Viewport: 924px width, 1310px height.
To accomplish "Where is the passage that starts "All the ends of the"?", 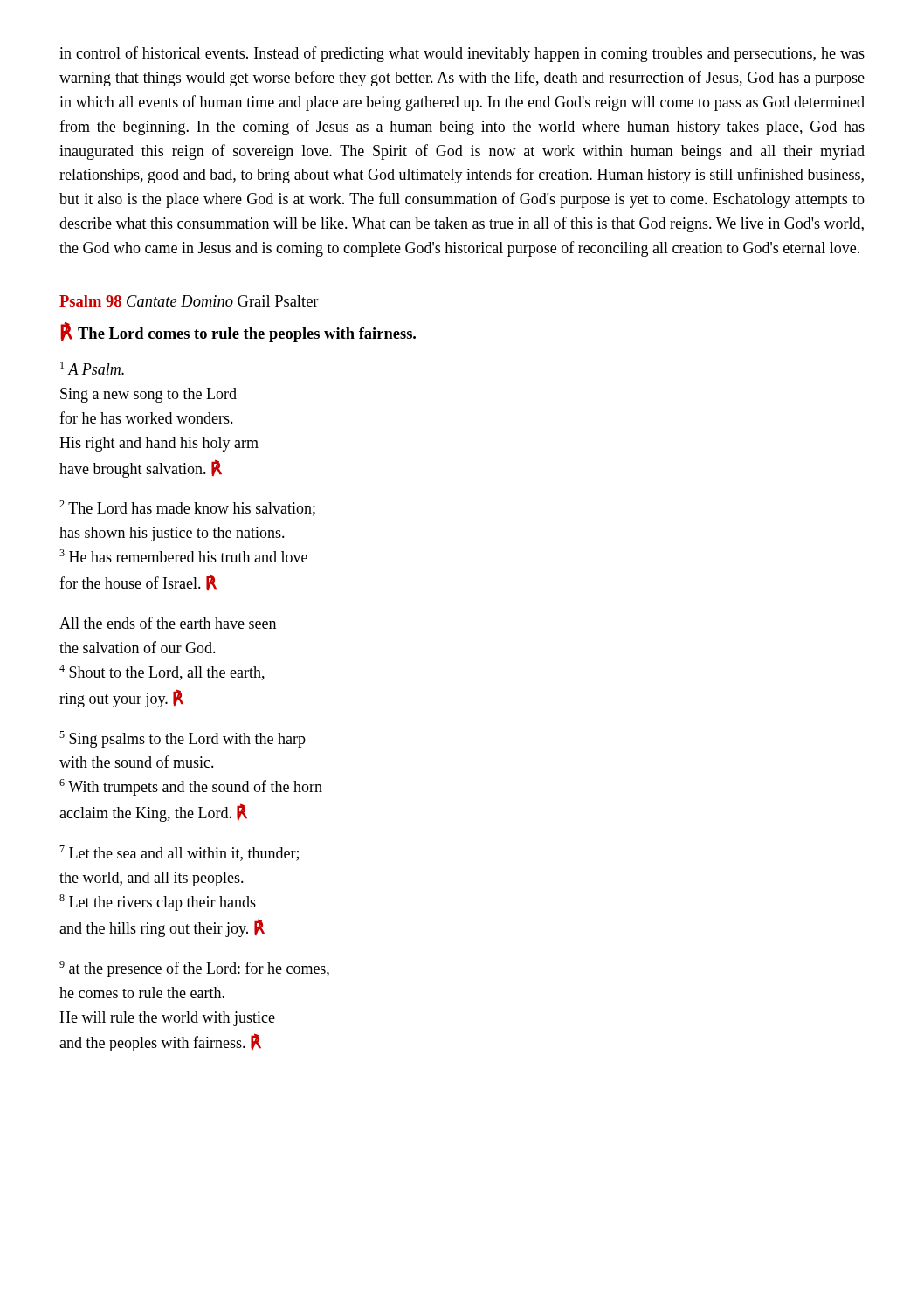I will coord(168,623).
